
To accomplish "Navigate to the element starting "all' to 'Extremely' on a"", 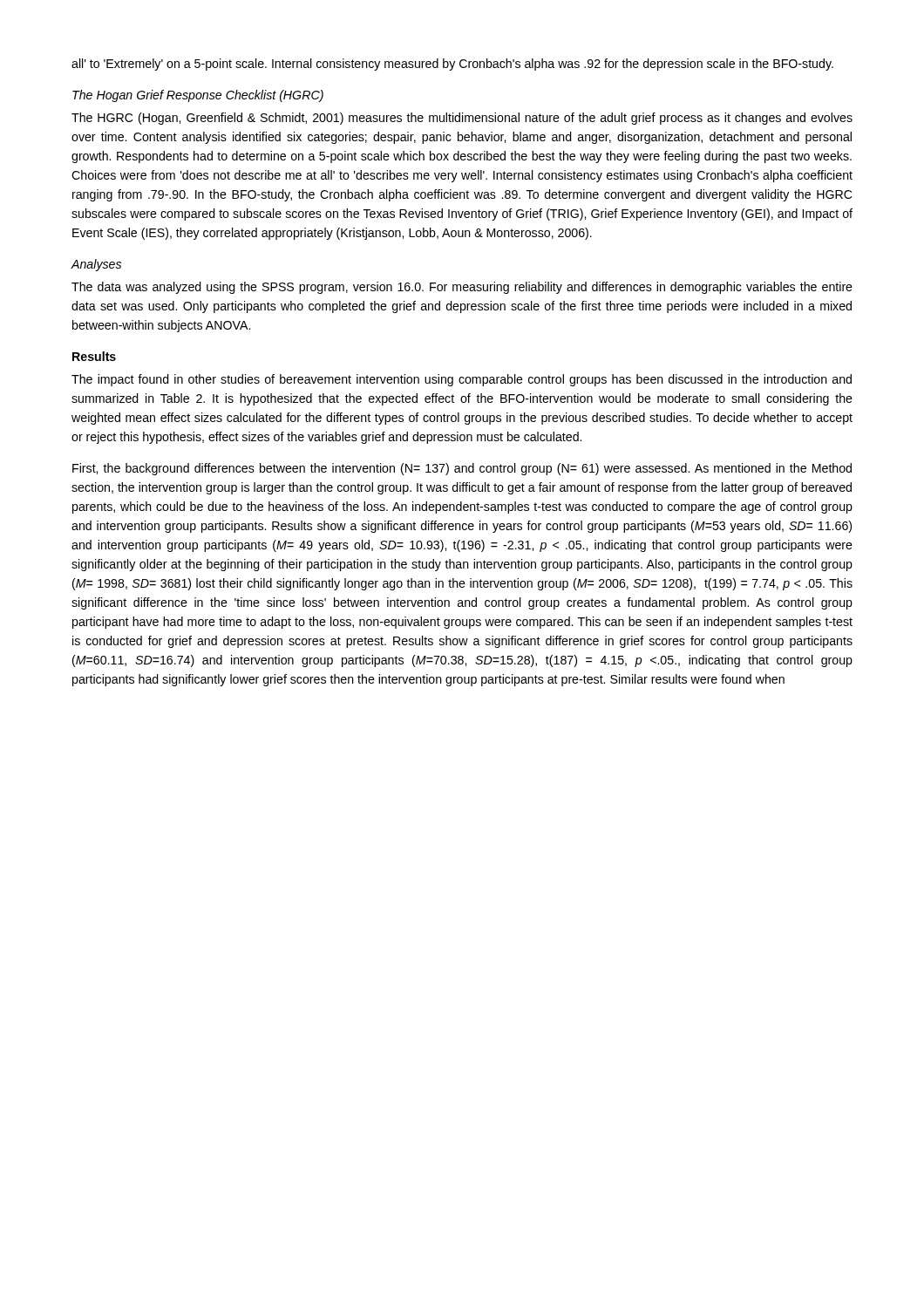I will (453, 64).
